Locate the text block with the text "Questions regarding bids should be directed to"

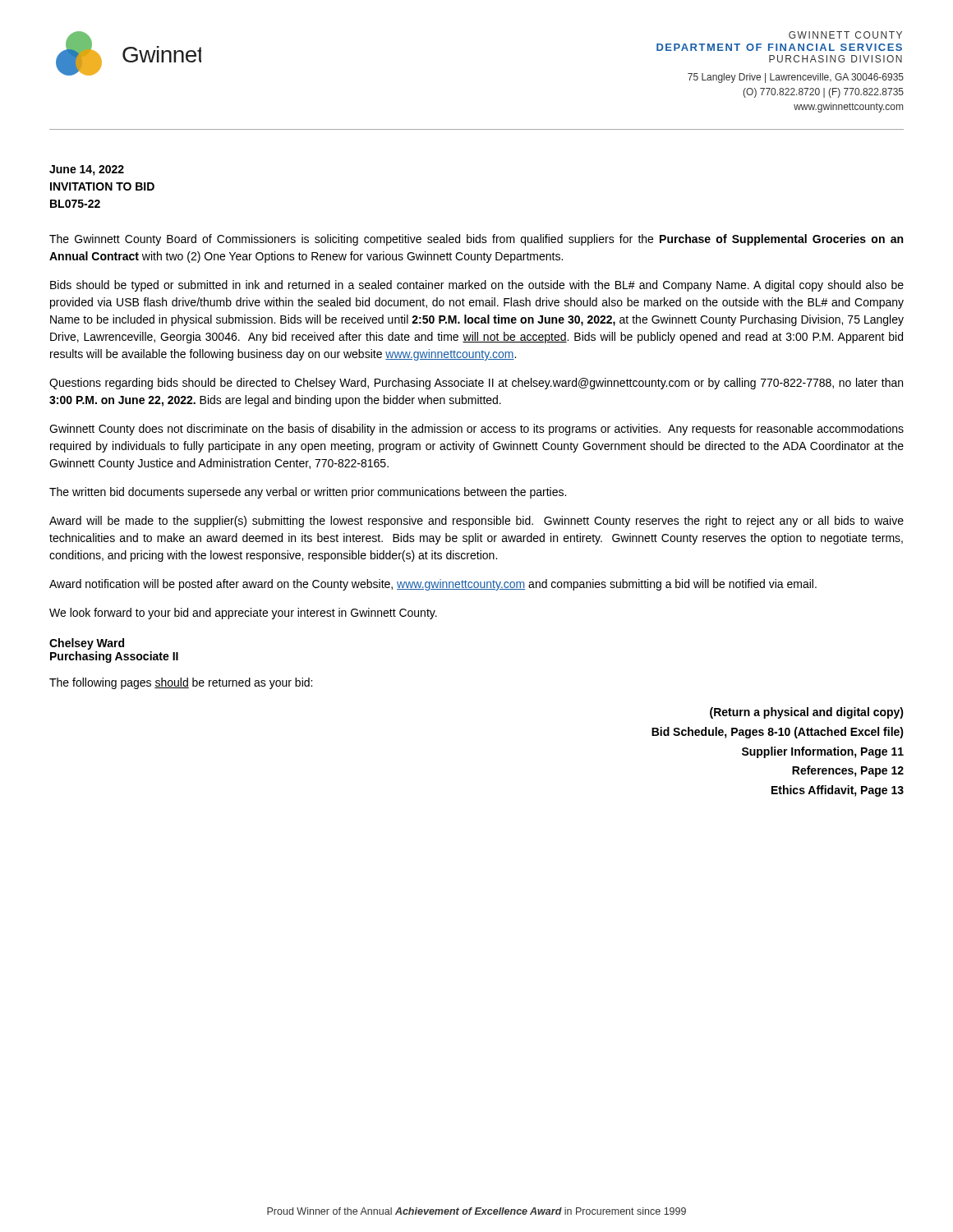pyautogui.click(x=476, y=391)
